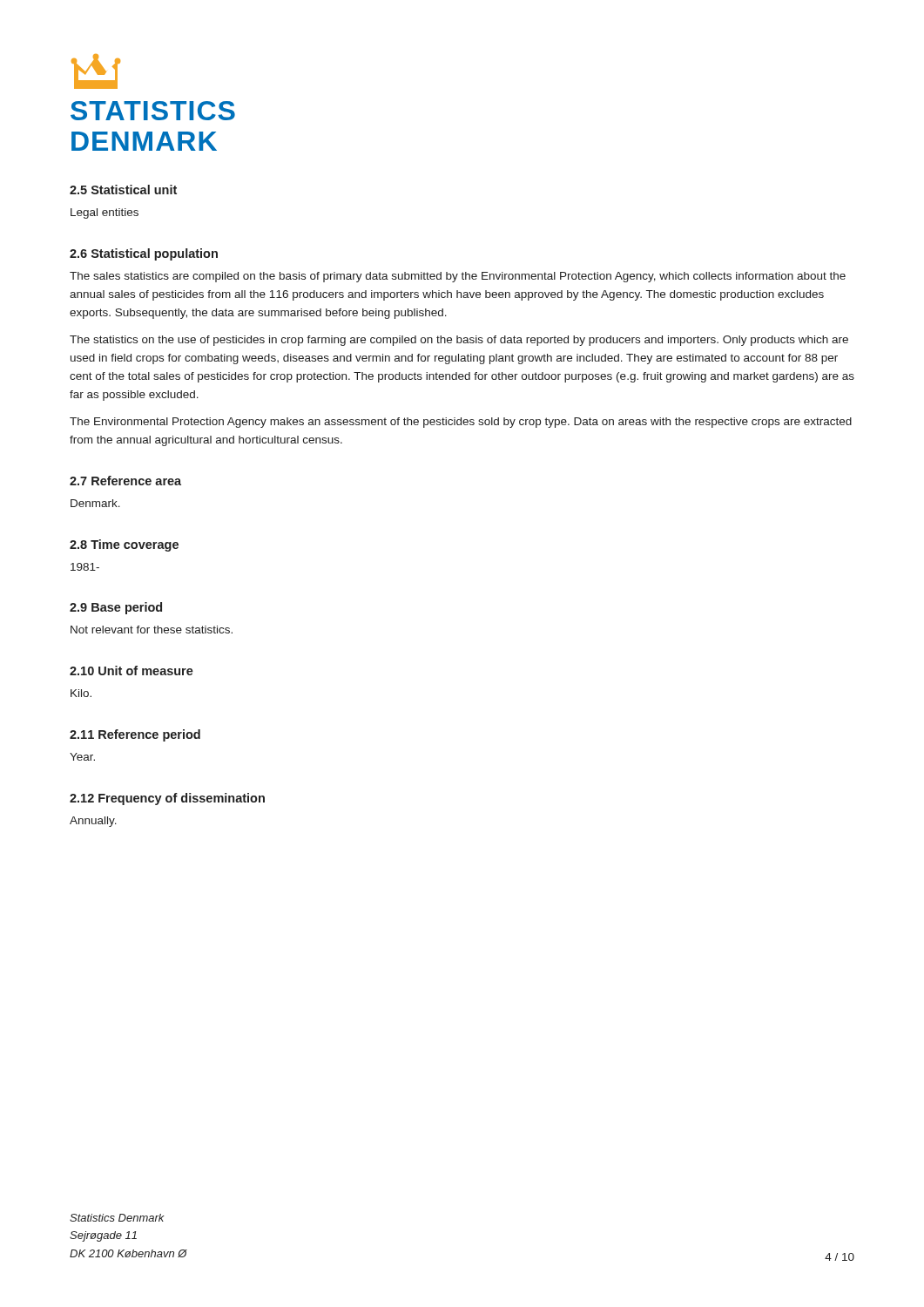Screen dimensions: 1307x924
Task: Find the text block that says "The Environmental Protection Agency makes an assessment of"
Action: [x=461, y=430]
